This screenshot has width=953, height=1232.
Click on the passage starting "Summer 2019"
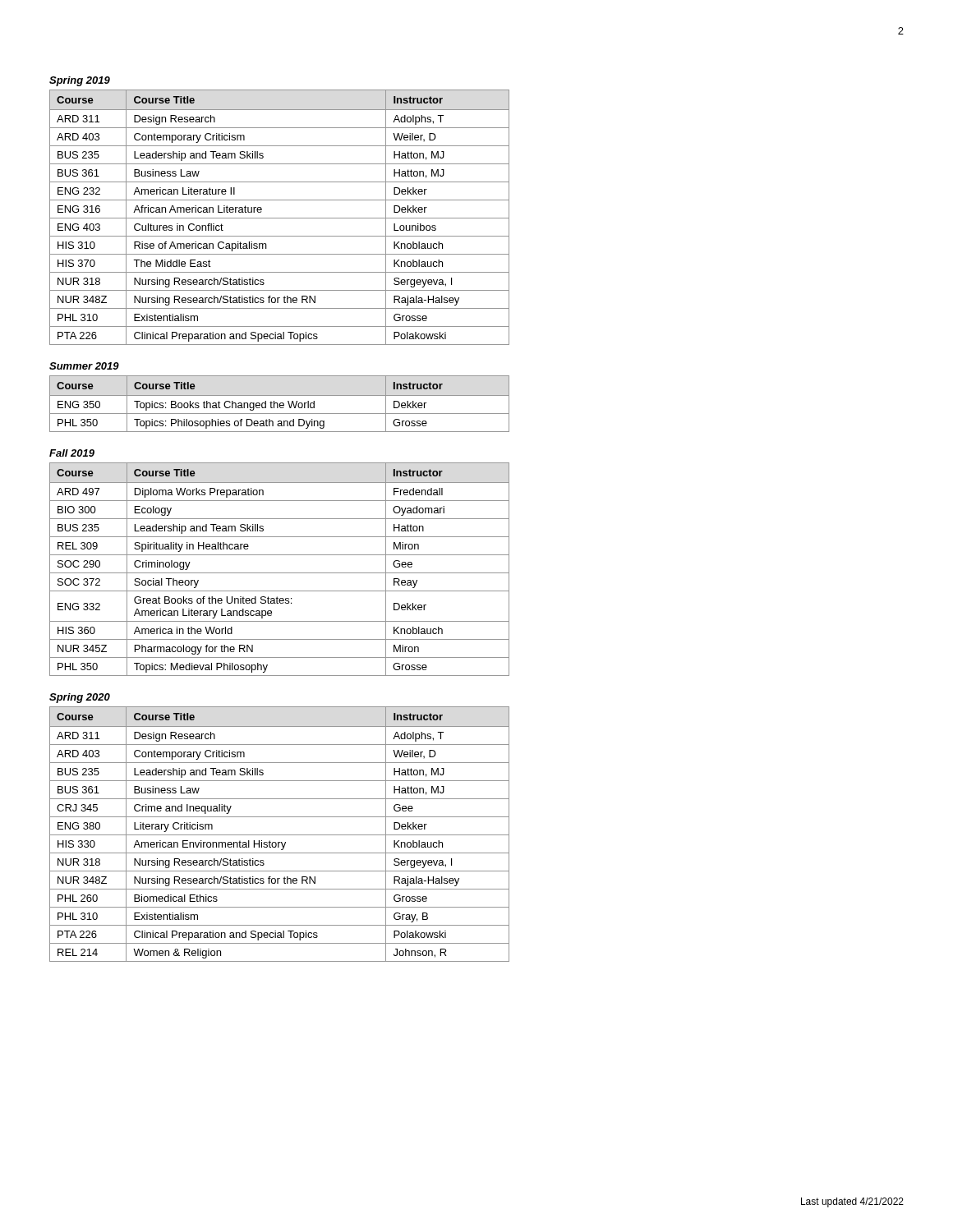pyautogui.click(x=84, y=366)
